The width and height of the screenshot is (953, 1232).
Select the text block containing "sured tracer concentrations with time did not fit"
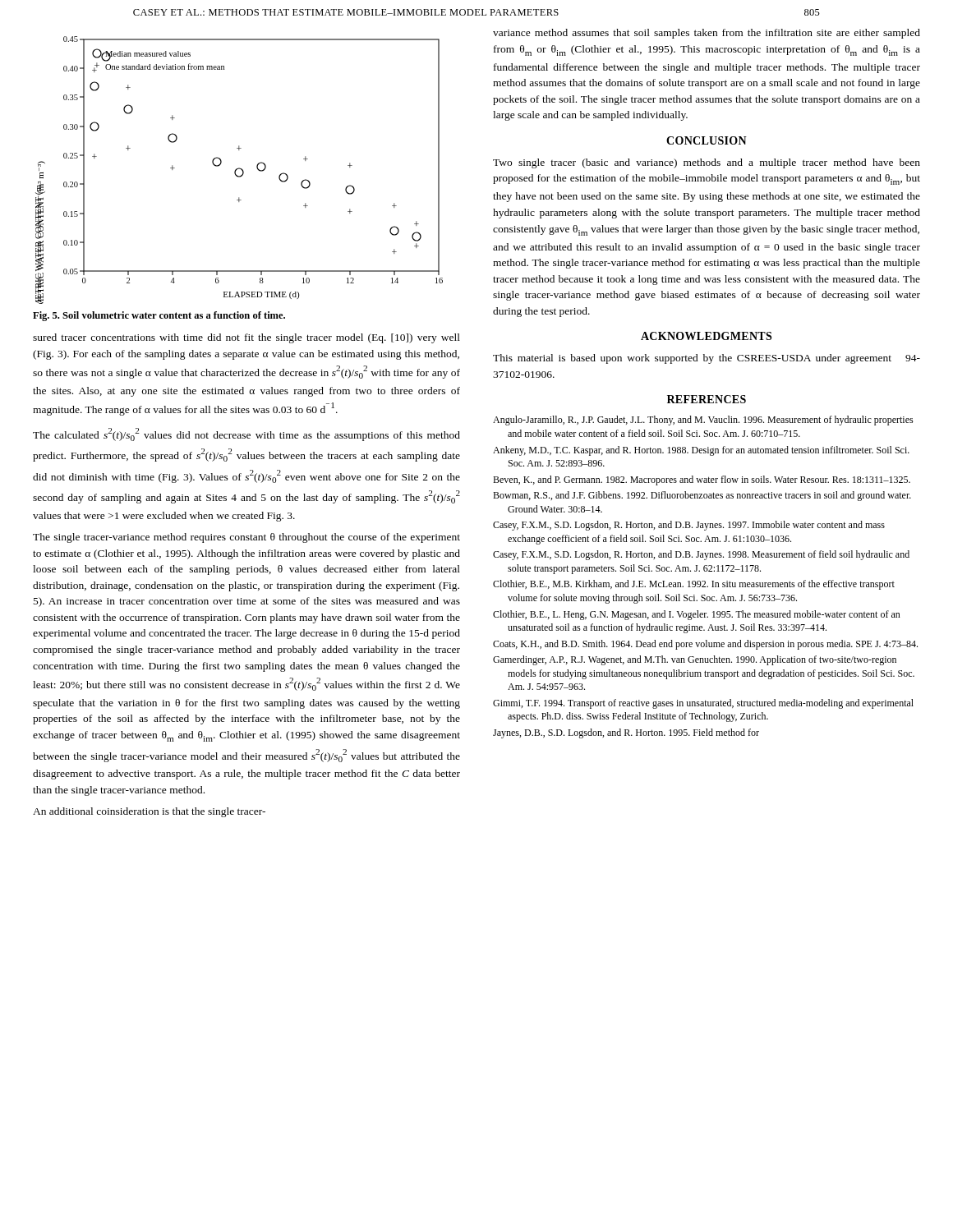[x=246, y=374]
